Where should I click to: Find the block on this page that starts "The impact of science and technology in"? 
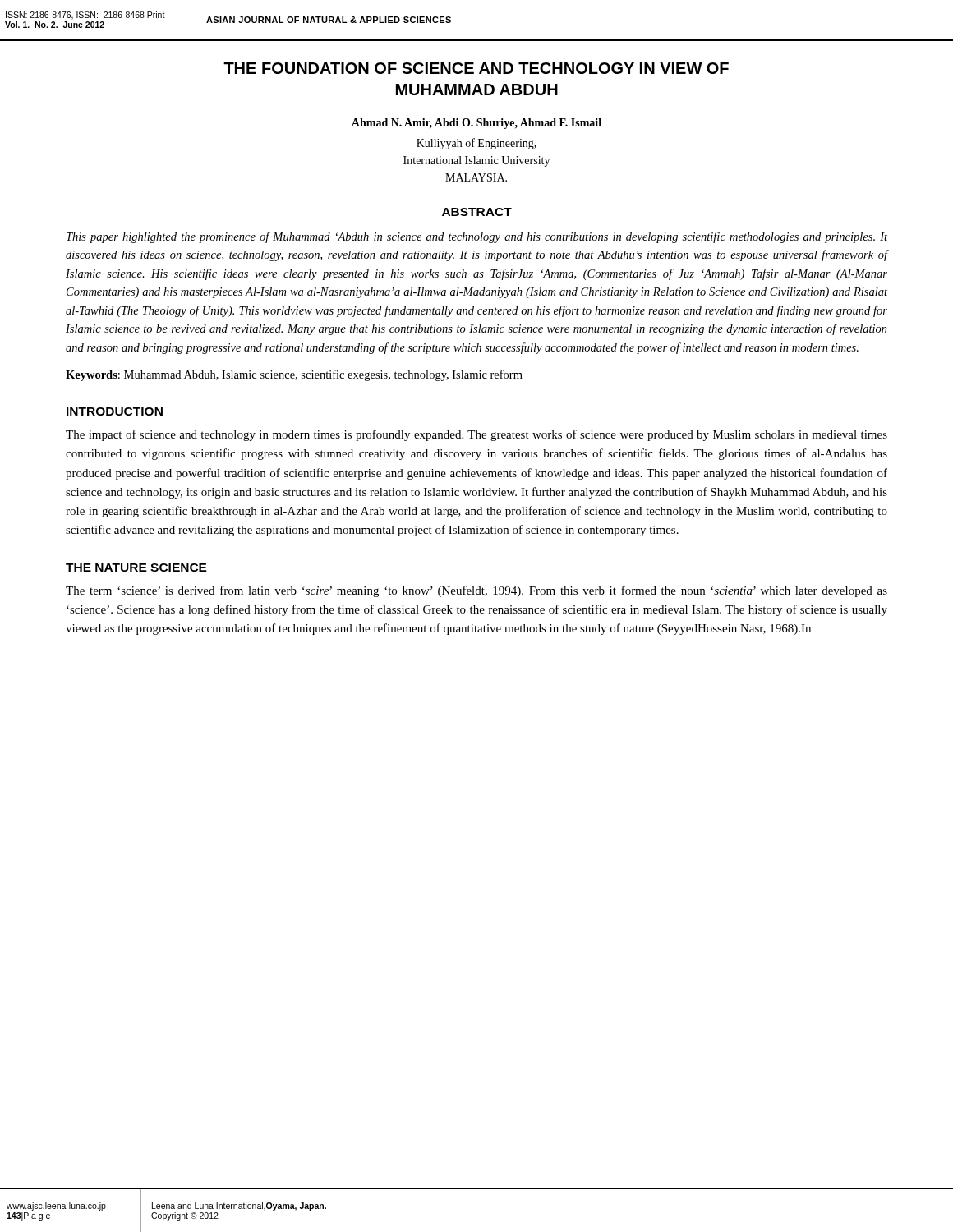[x=476, y=482]
